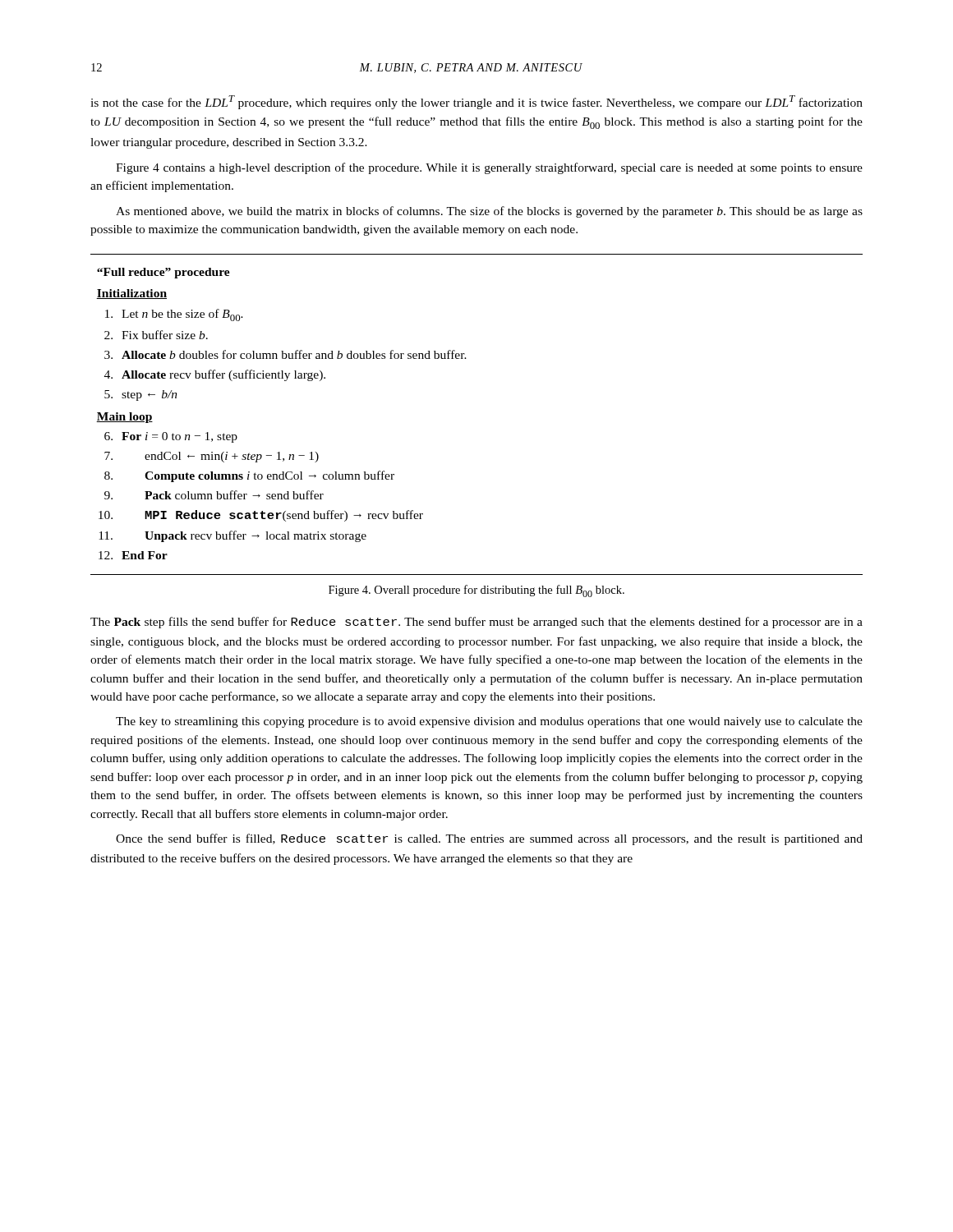This screenshot has width=953, height=1232.
Task: Select the flowchart
Action: point(476,414)
